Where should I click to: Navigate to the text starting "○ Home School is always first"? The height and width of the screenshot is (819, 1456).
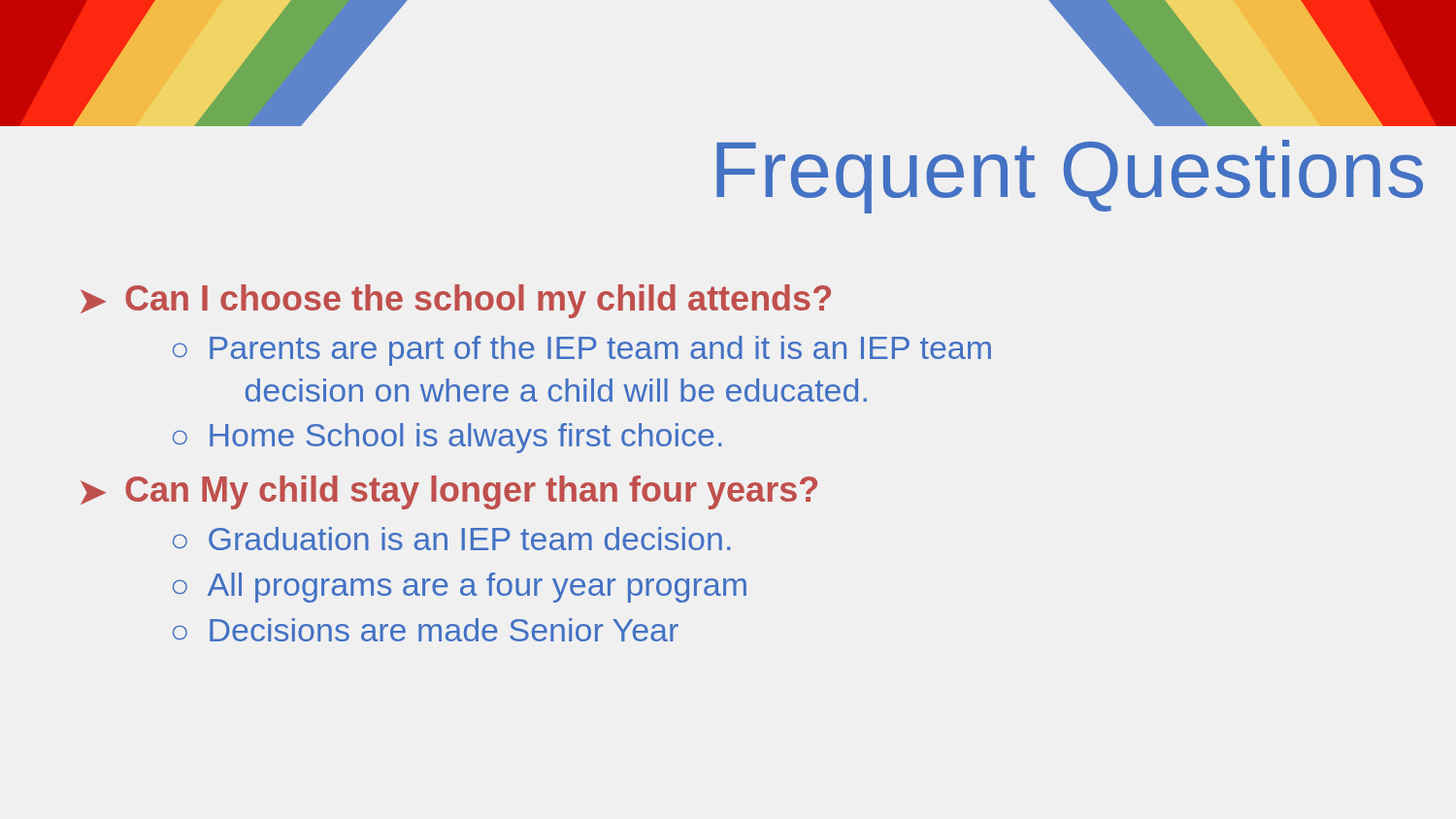(x=447, y=436)
